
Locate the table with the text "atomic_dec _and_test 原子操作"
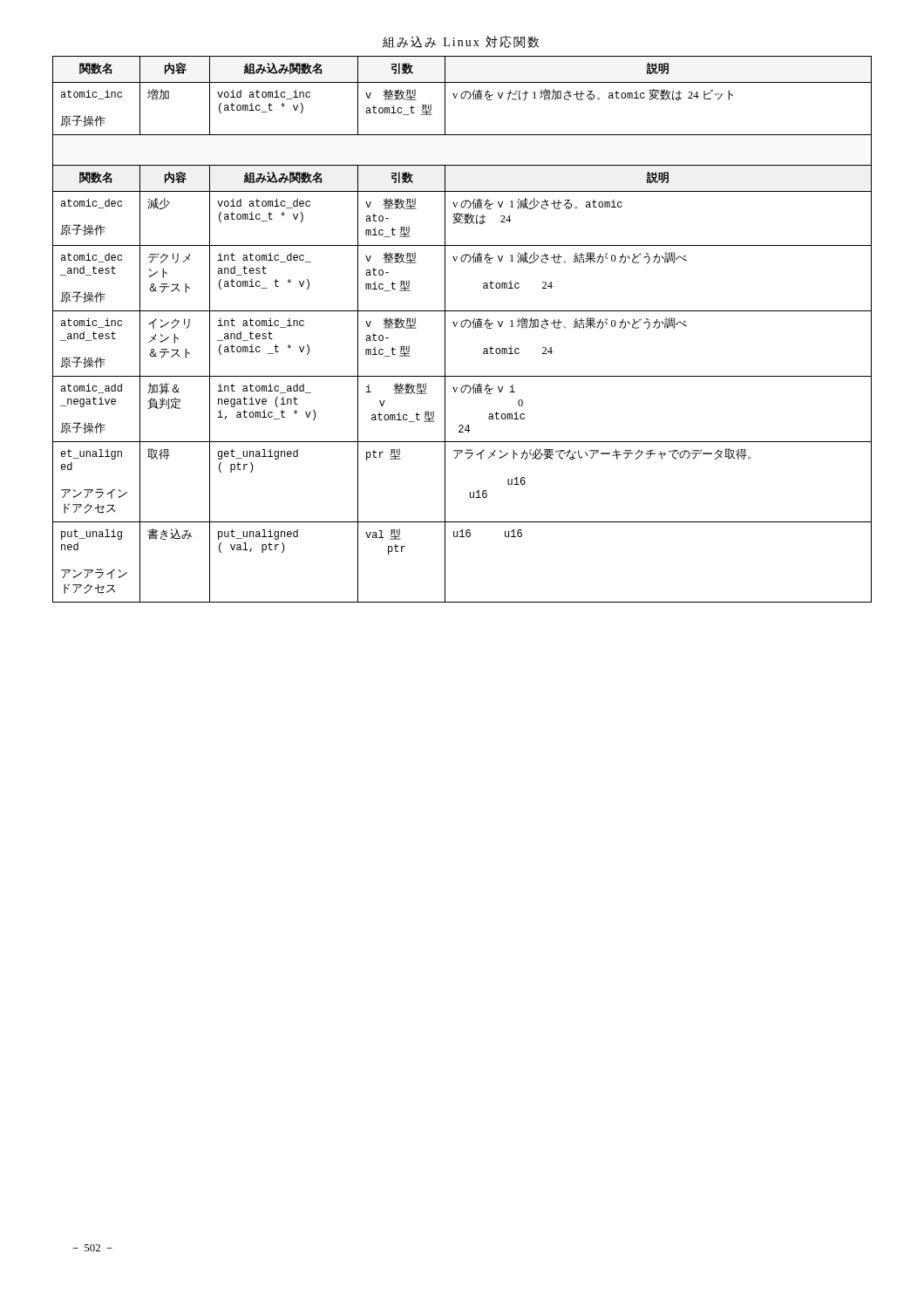point(462,329)
